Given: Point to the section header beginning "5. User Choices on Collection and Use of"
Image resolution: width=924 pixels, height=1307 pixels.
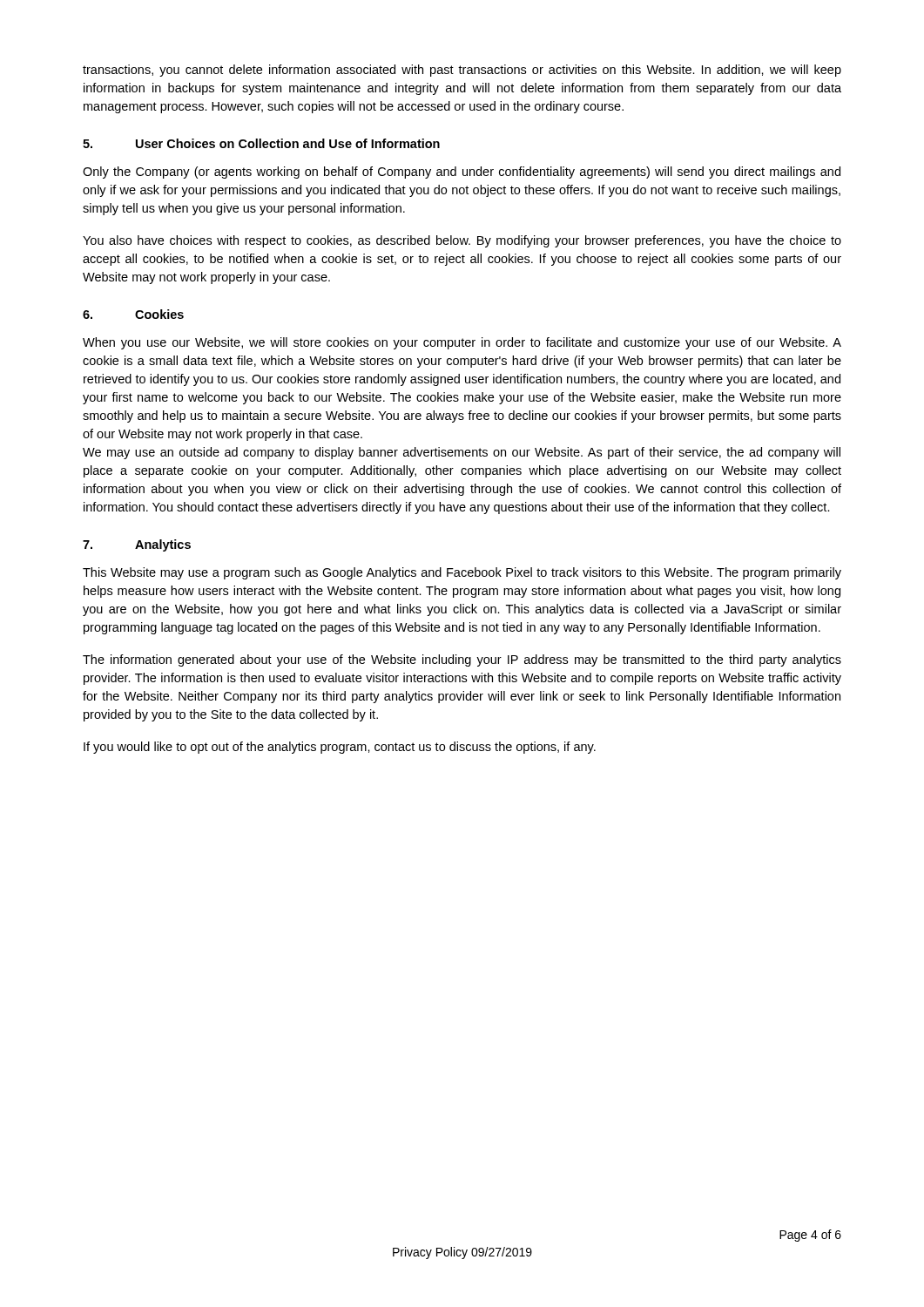Looking at the screenshot, I should click(x=261, y=144).
